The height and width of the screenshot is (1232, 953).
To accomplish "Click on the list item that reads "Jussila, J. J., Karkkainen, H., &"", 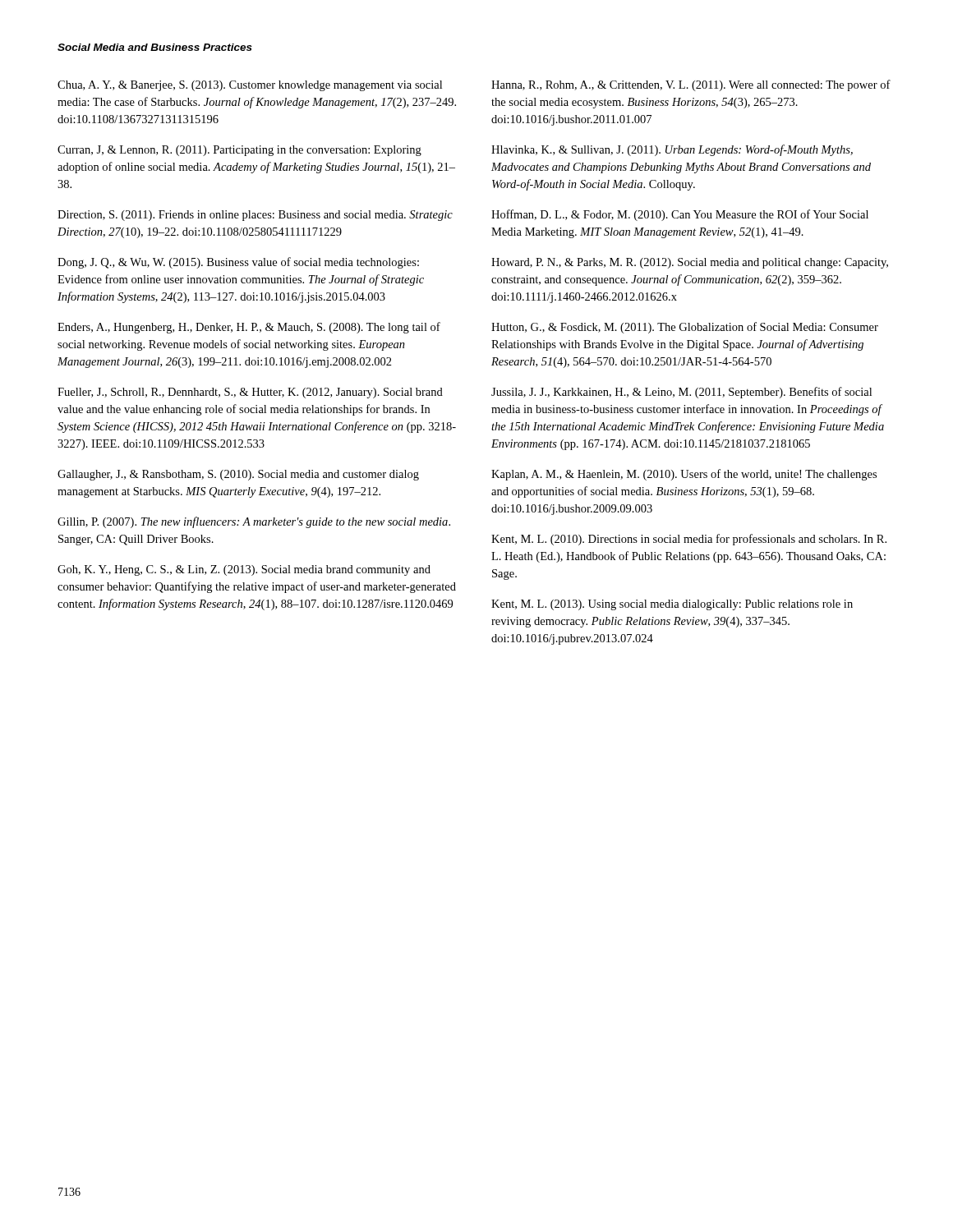I will pos(688,418).
